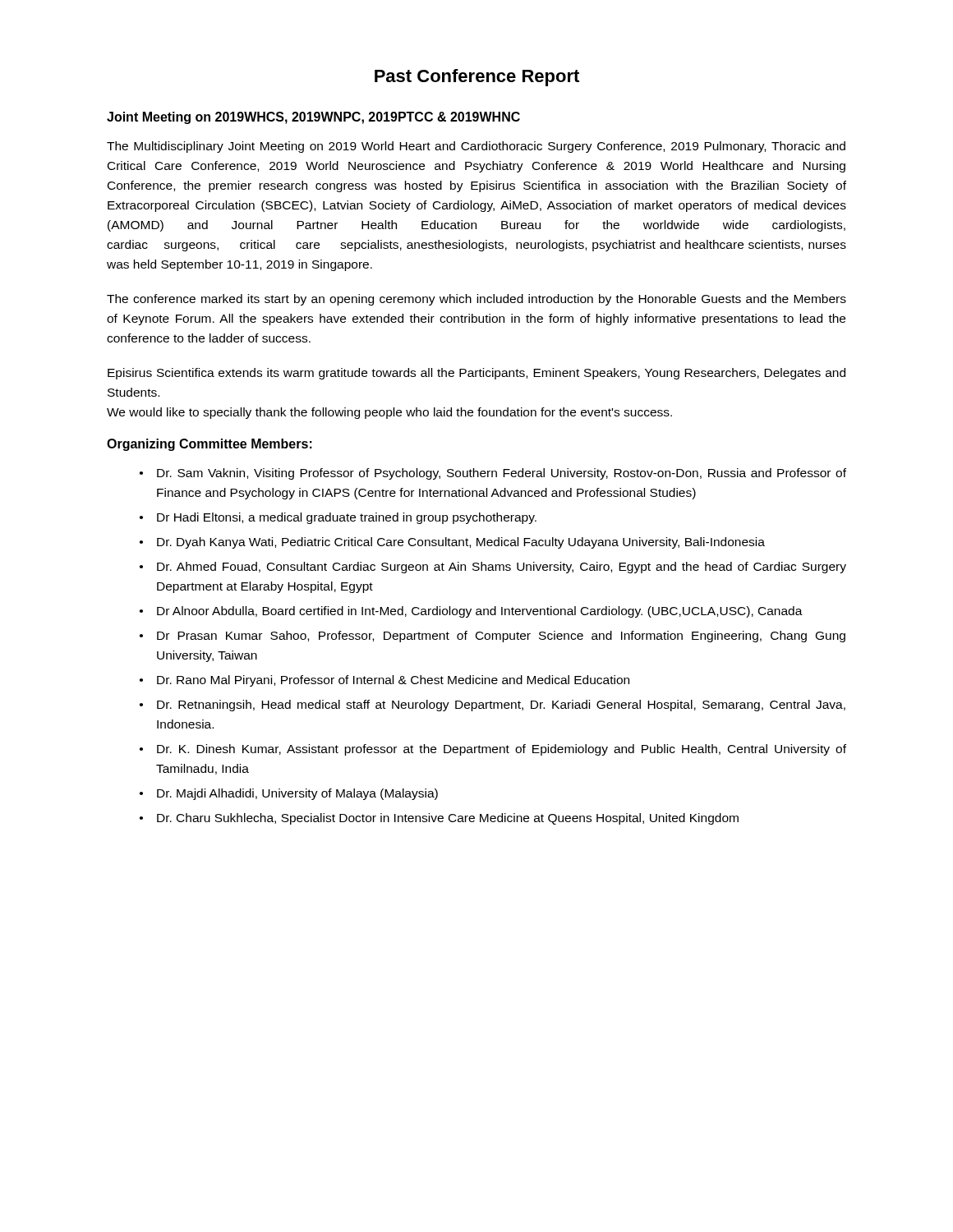Click on the region starting "•Dr. K. Dinesh Kumar, Assistant professor at"

point(489,759)
